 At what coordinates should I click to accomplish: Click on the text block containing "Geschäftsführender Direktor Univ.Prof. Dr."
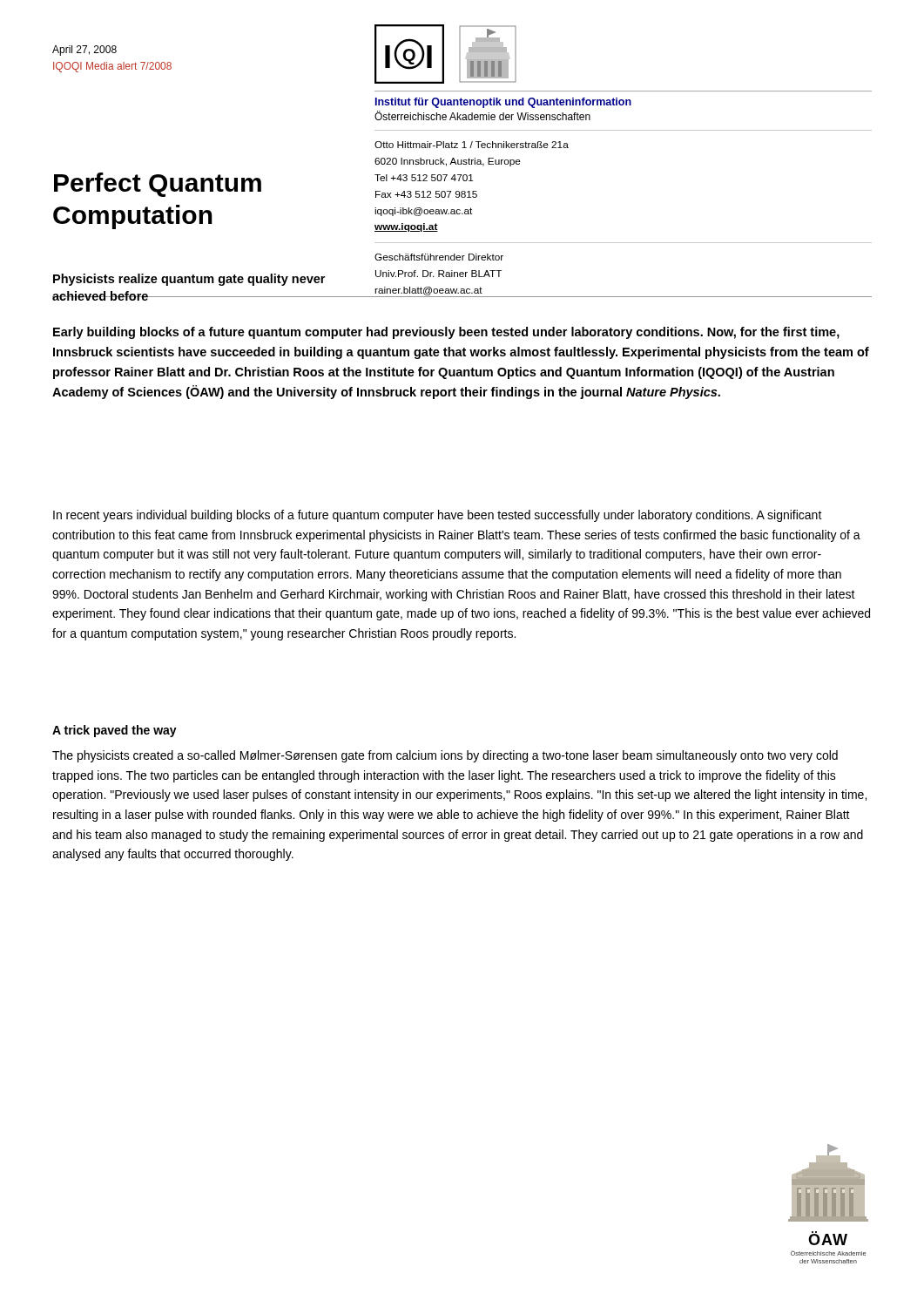(439, 274)
